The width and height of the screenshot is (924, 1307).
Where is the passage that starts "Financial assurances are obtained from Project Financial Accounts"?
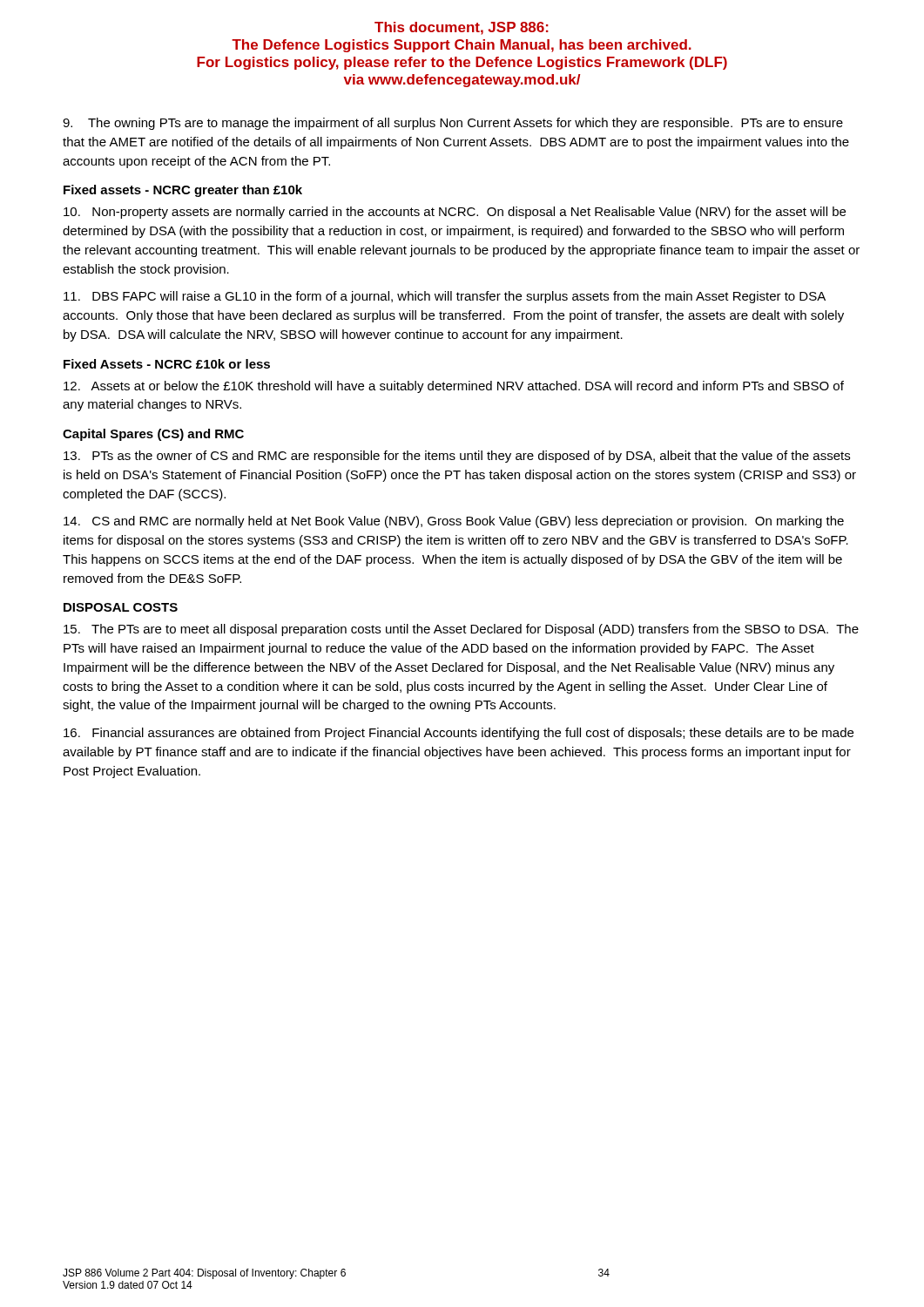point(458,751)
